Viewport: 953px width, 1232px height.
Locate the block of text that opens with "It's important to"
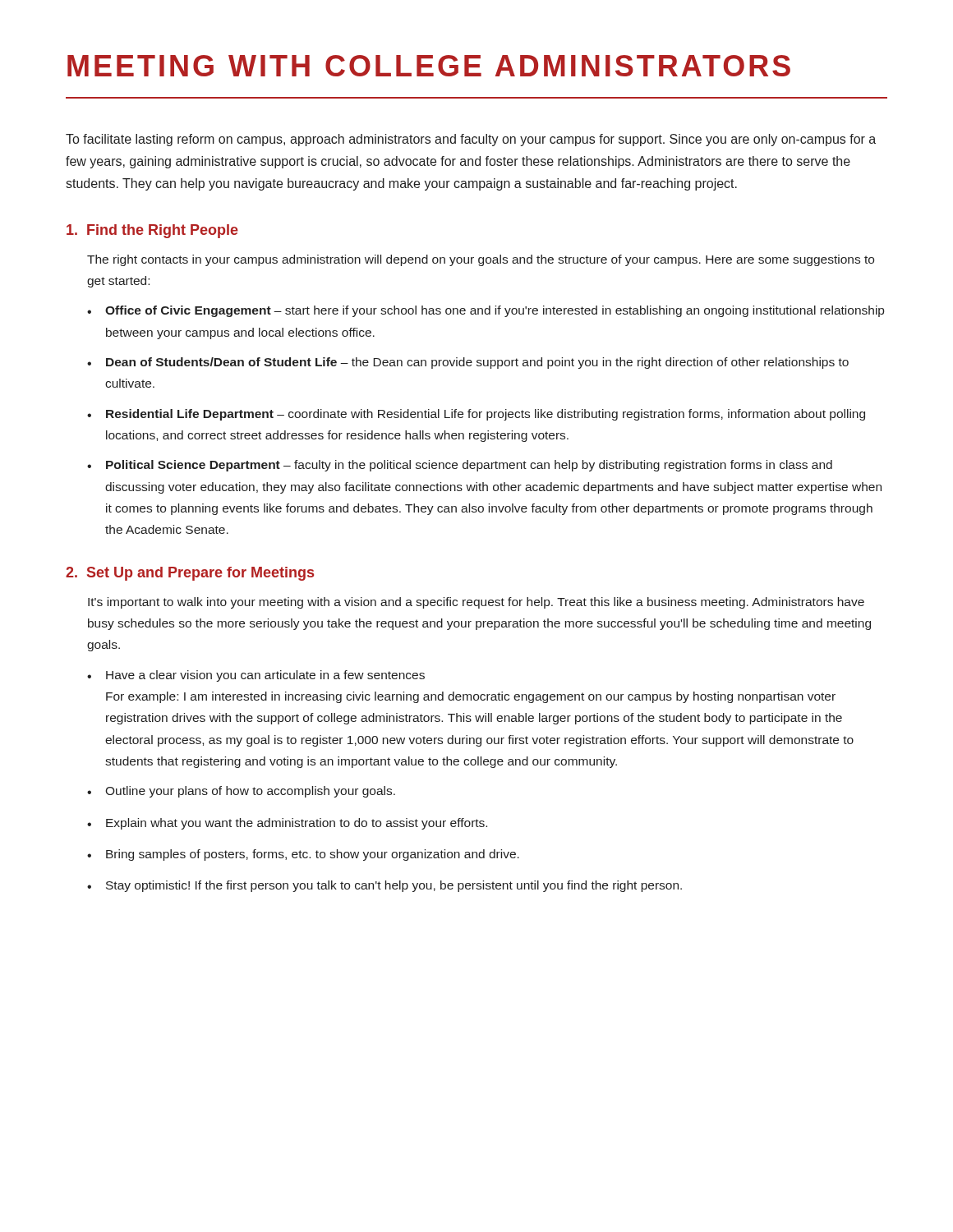pyautogui.click(x=479, y=623)
